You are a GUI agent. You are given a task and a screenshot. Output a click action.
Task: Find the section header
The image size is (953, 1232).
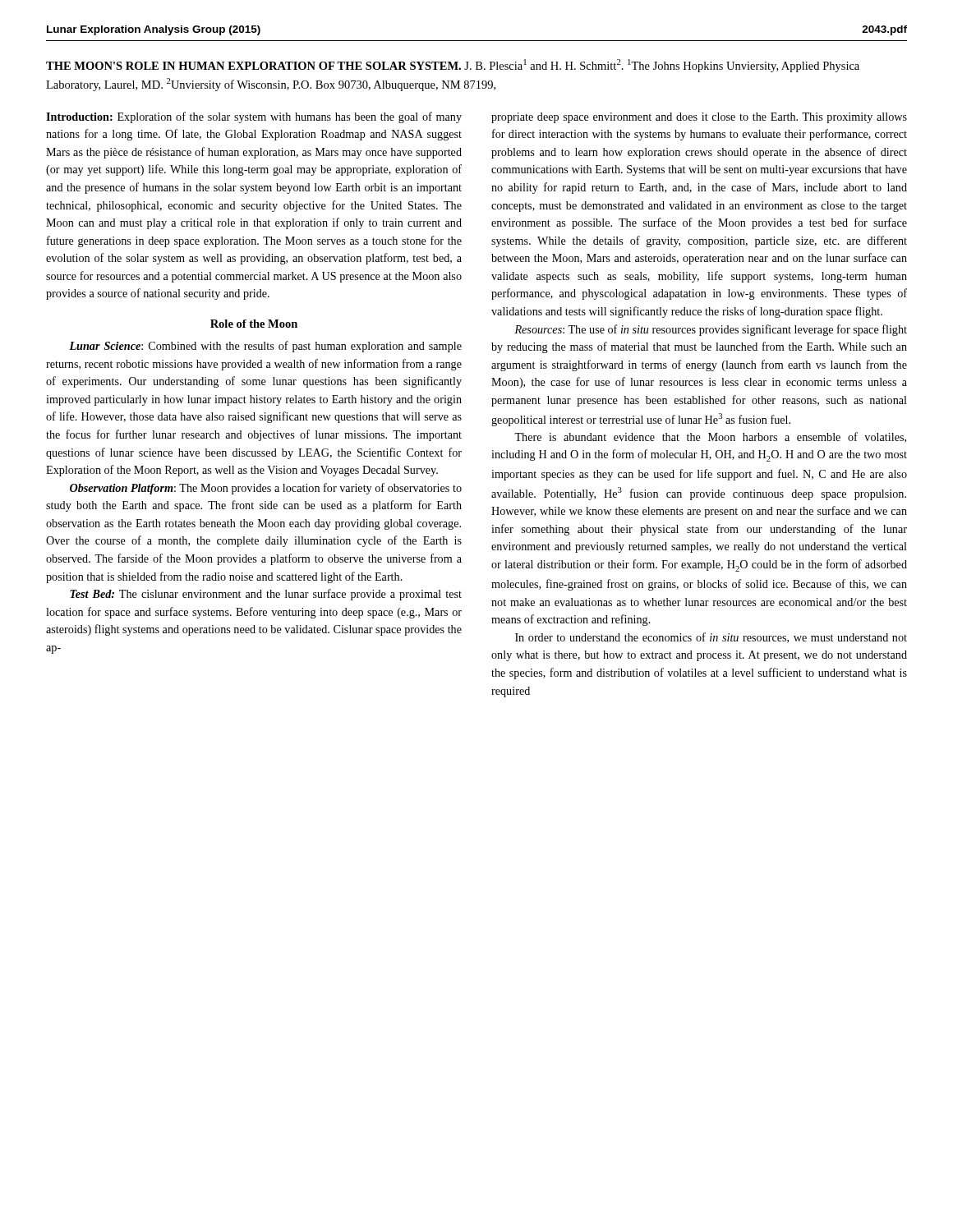pos(254,324)
